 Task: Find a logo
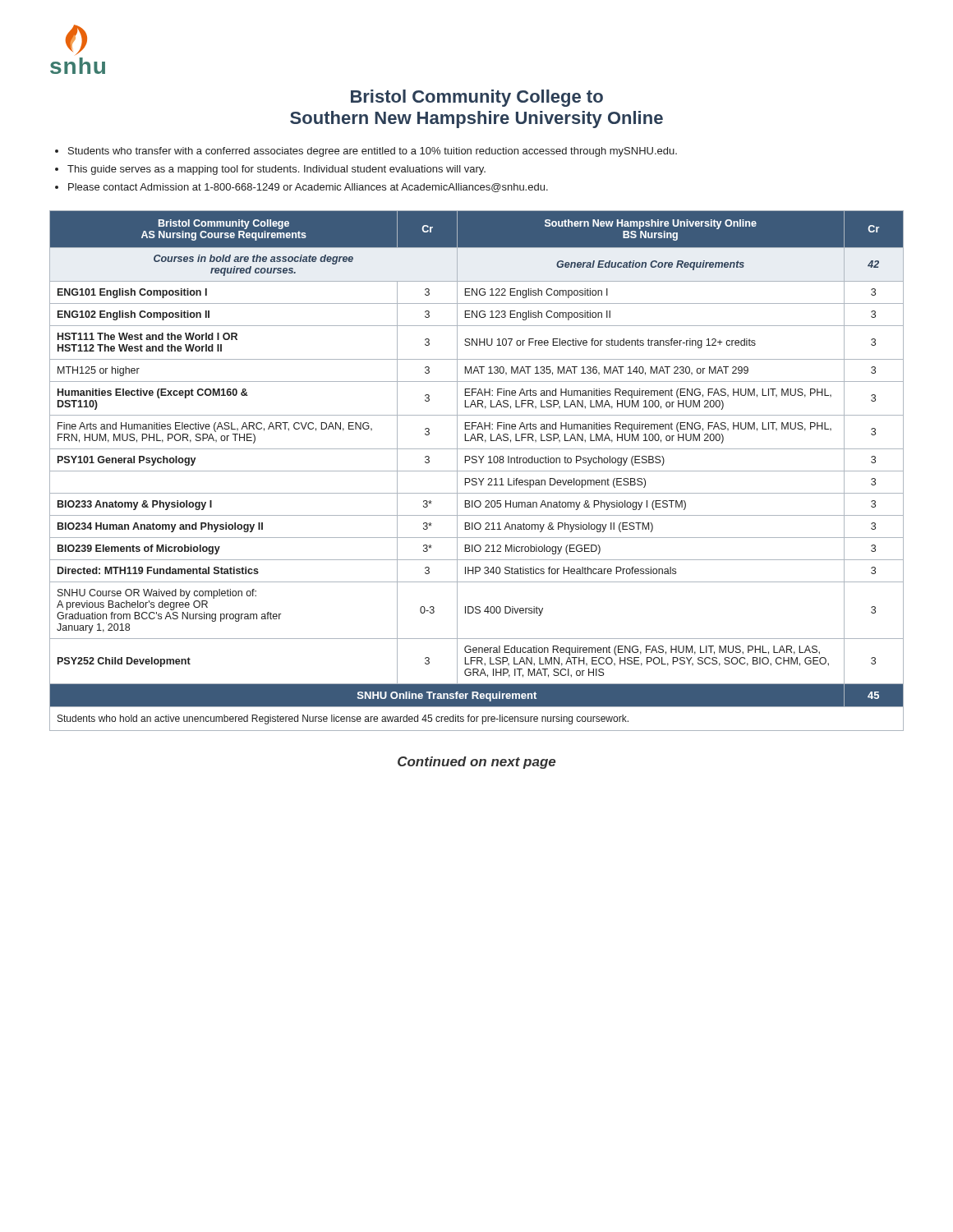tap(70, 43)
